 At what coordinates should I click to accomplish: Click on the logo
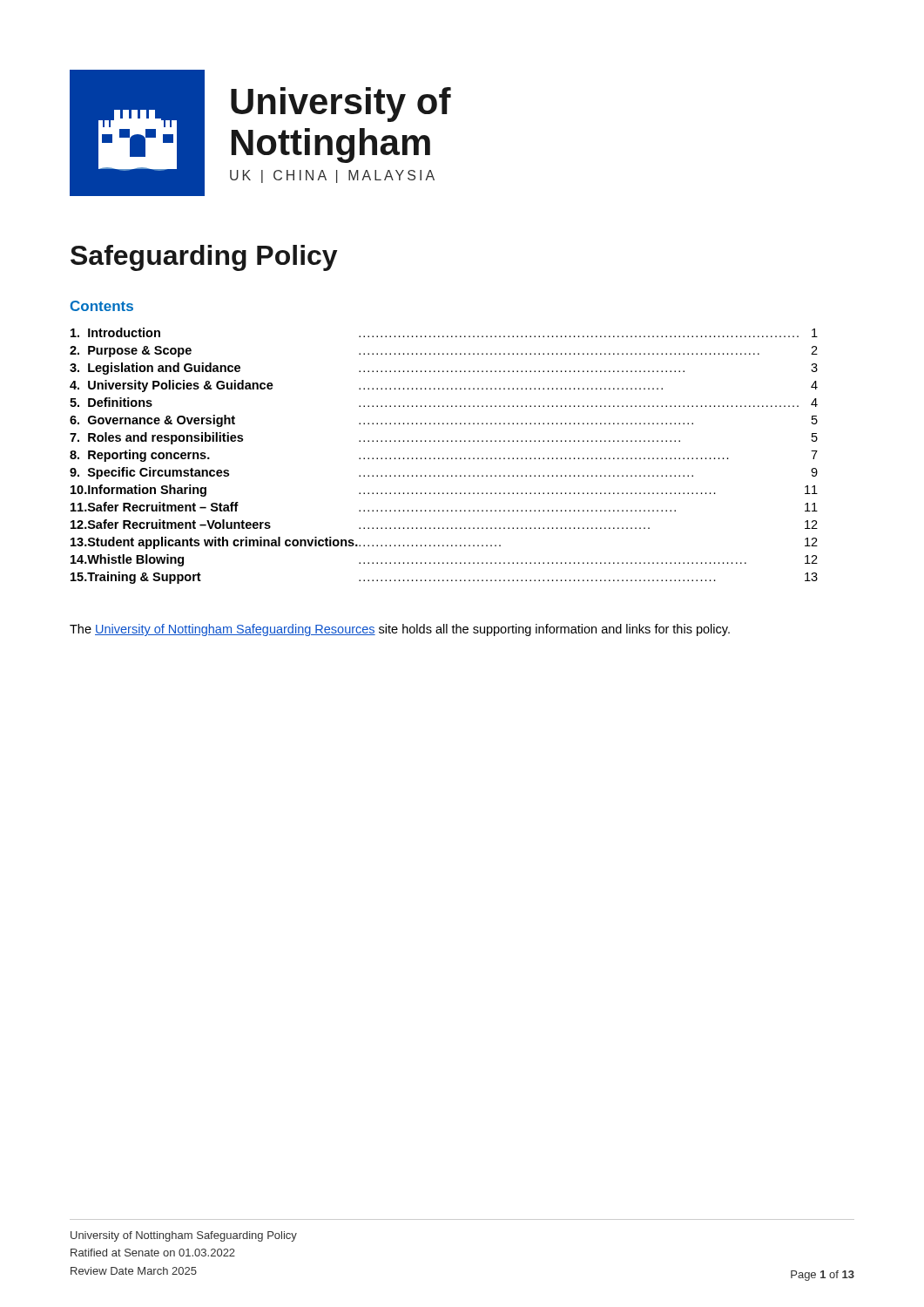click(x=462, y=133)
